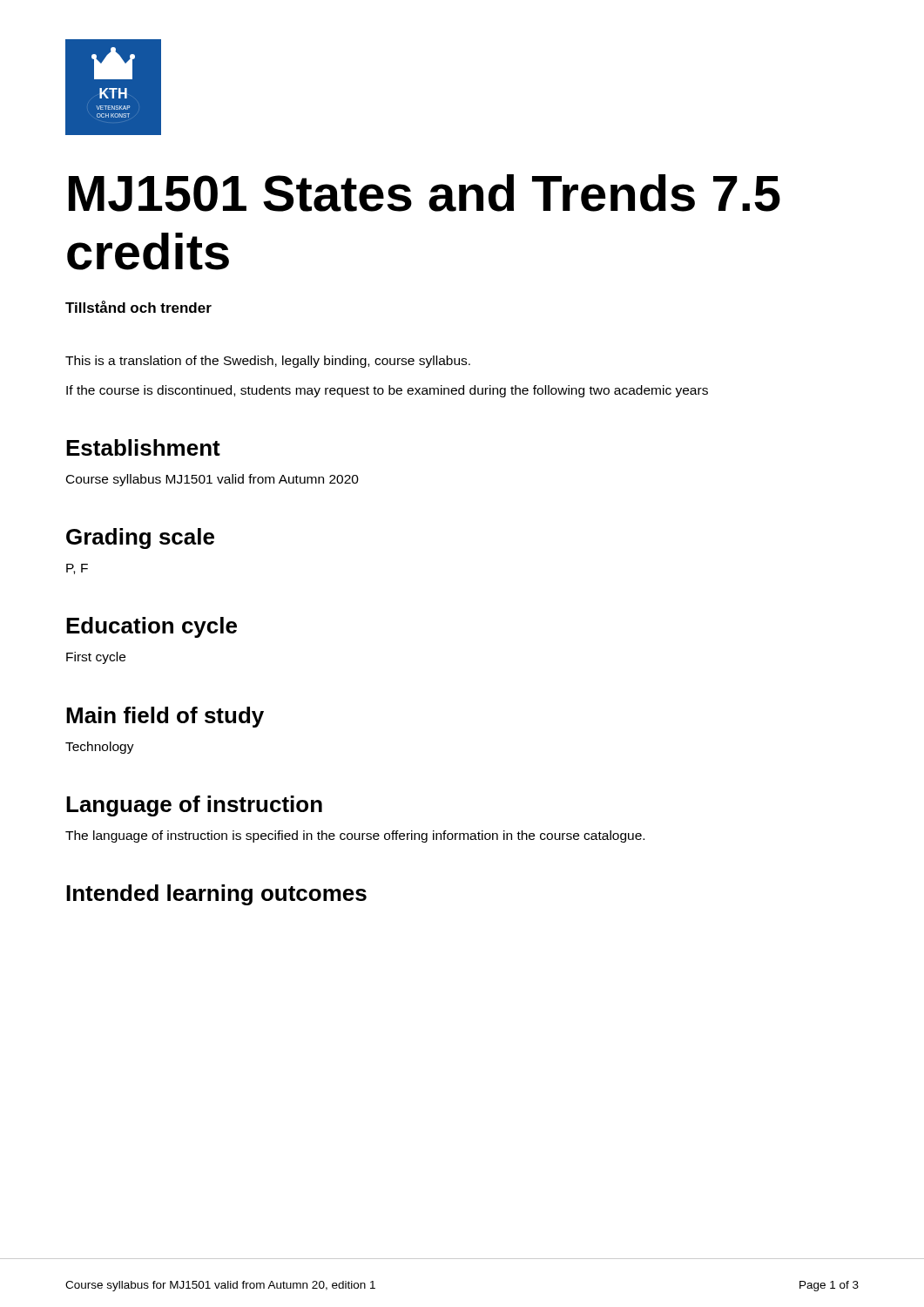Screen dimensions: 1307x924
Task: Select the section header containing "Language of instruction"
Action: 194,806
